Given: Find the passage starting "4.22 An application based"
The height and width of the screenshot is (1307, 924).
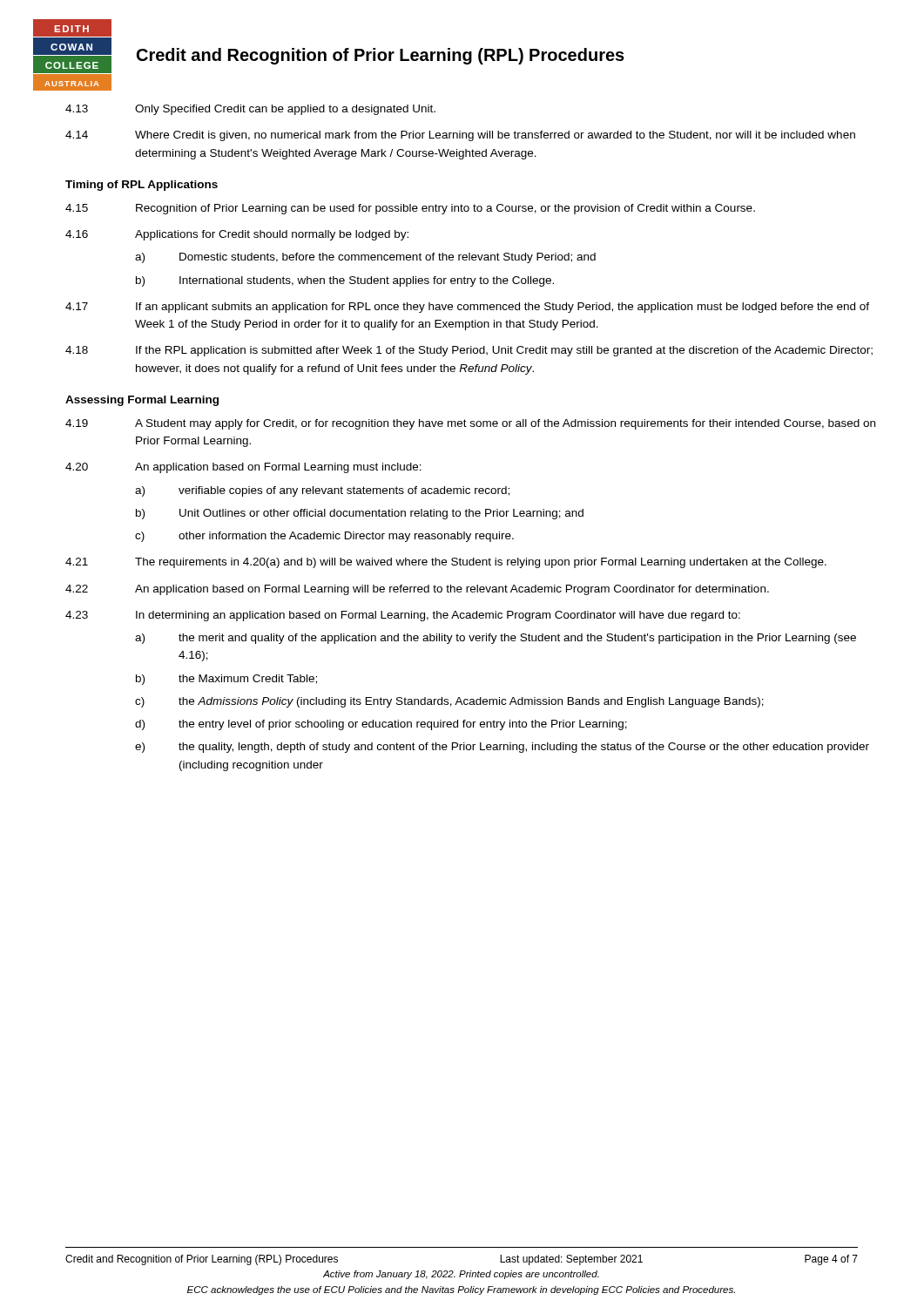Looking at the screenshot, I should pos(475,589).
